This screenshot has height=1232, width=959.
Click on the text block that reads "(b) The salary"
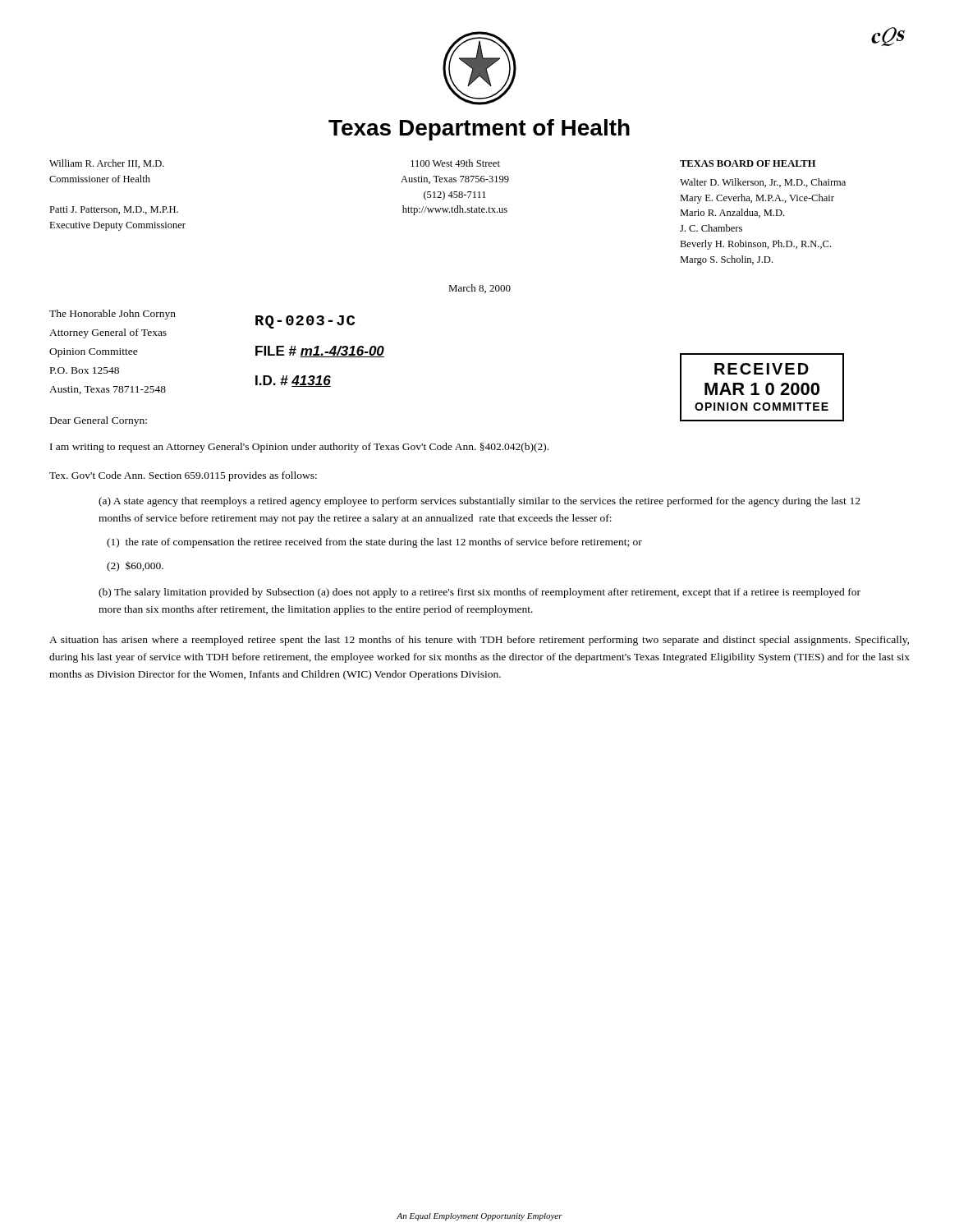tap(480, 601)
